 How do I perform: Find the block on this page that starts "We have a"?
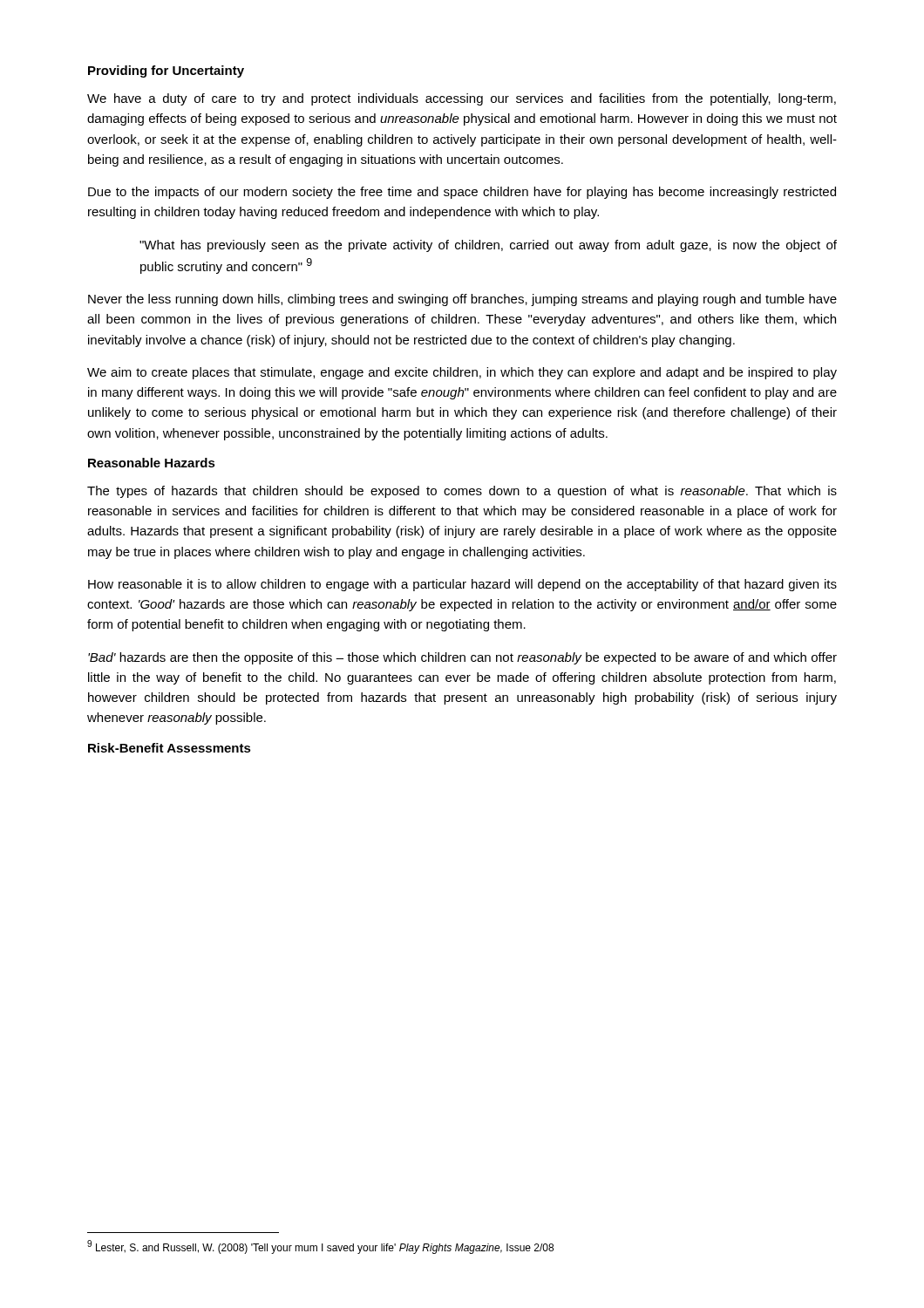tap(462, 129)
